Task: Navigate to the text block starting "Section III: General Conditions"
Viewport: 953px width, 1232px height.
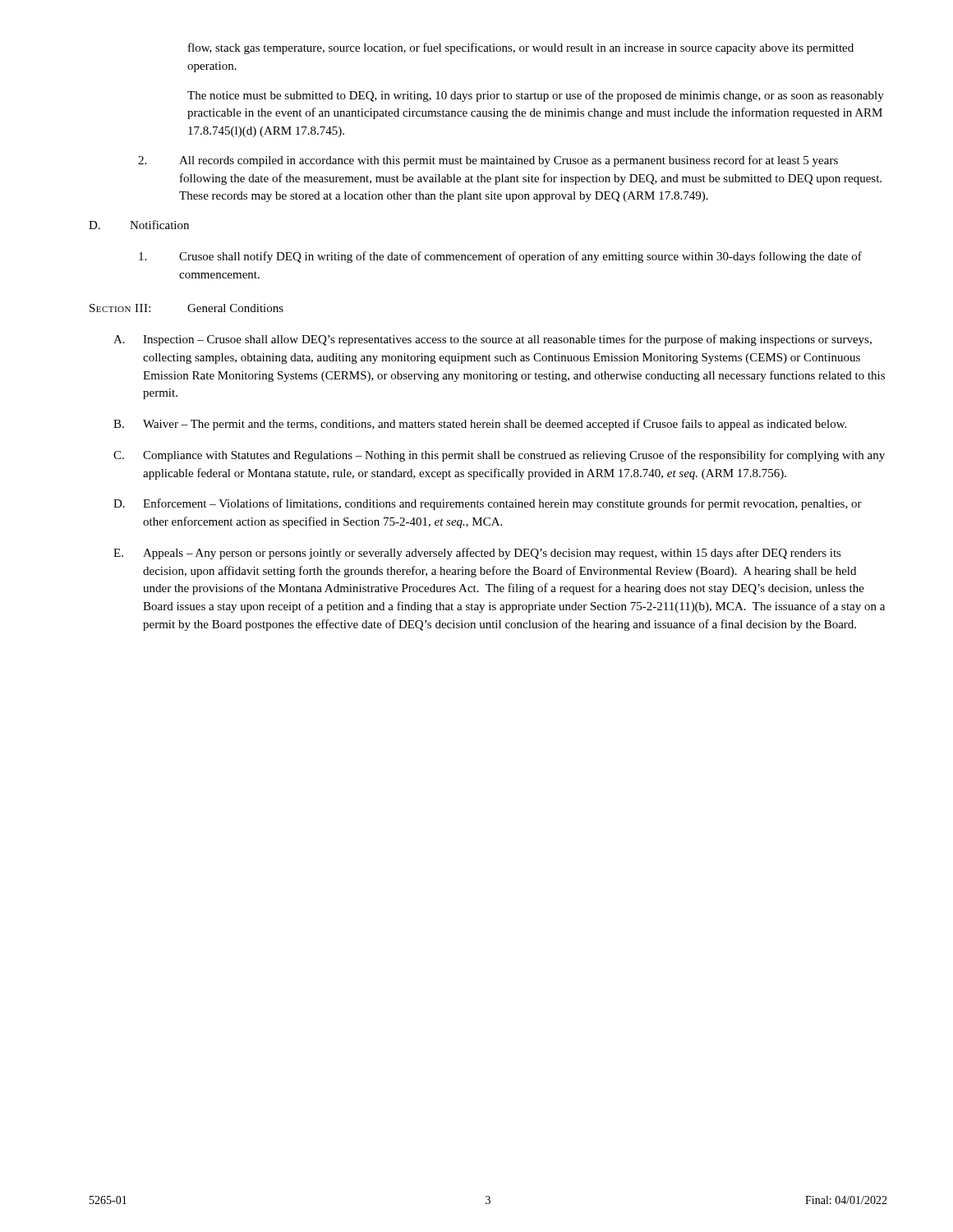Action: point(186,308)
